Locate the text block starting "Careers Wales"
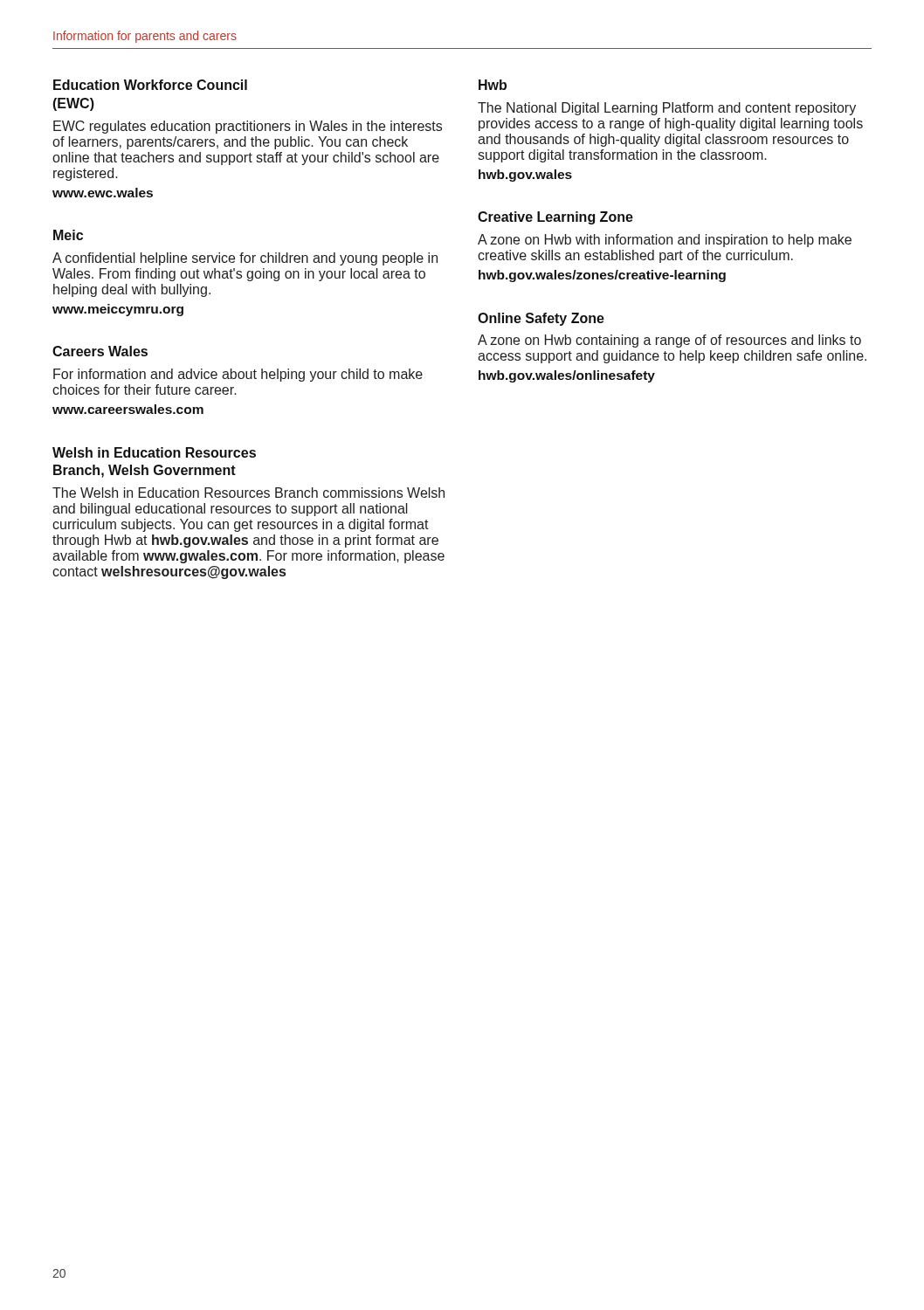 pos(100,352)
